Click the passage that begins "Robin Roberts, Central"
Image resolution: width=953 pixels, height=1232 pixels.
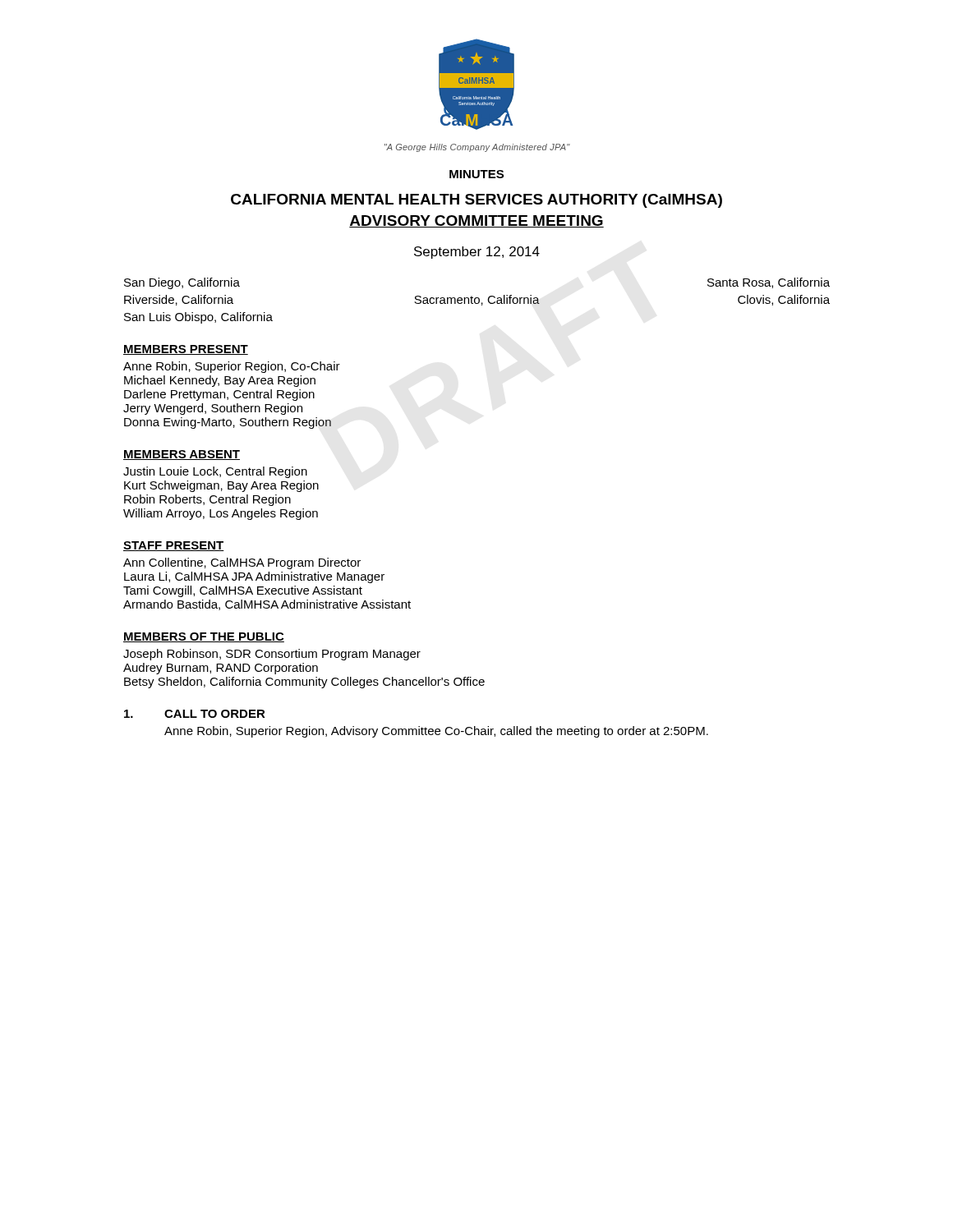coord(207,499)
